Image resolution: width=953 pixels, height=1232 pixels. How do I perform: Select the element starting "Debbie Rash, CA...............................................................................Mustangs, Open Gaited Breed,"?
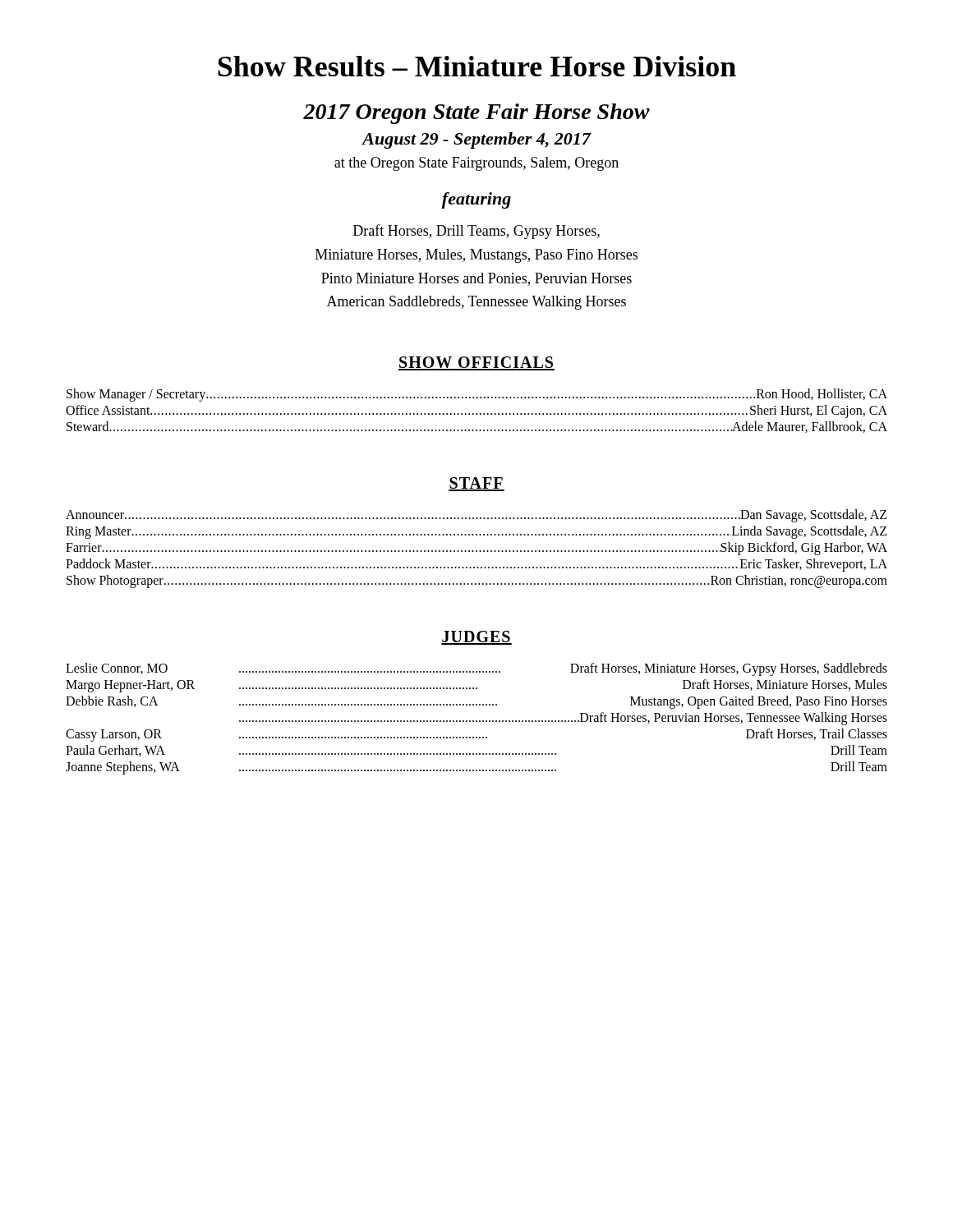point(476,702)
